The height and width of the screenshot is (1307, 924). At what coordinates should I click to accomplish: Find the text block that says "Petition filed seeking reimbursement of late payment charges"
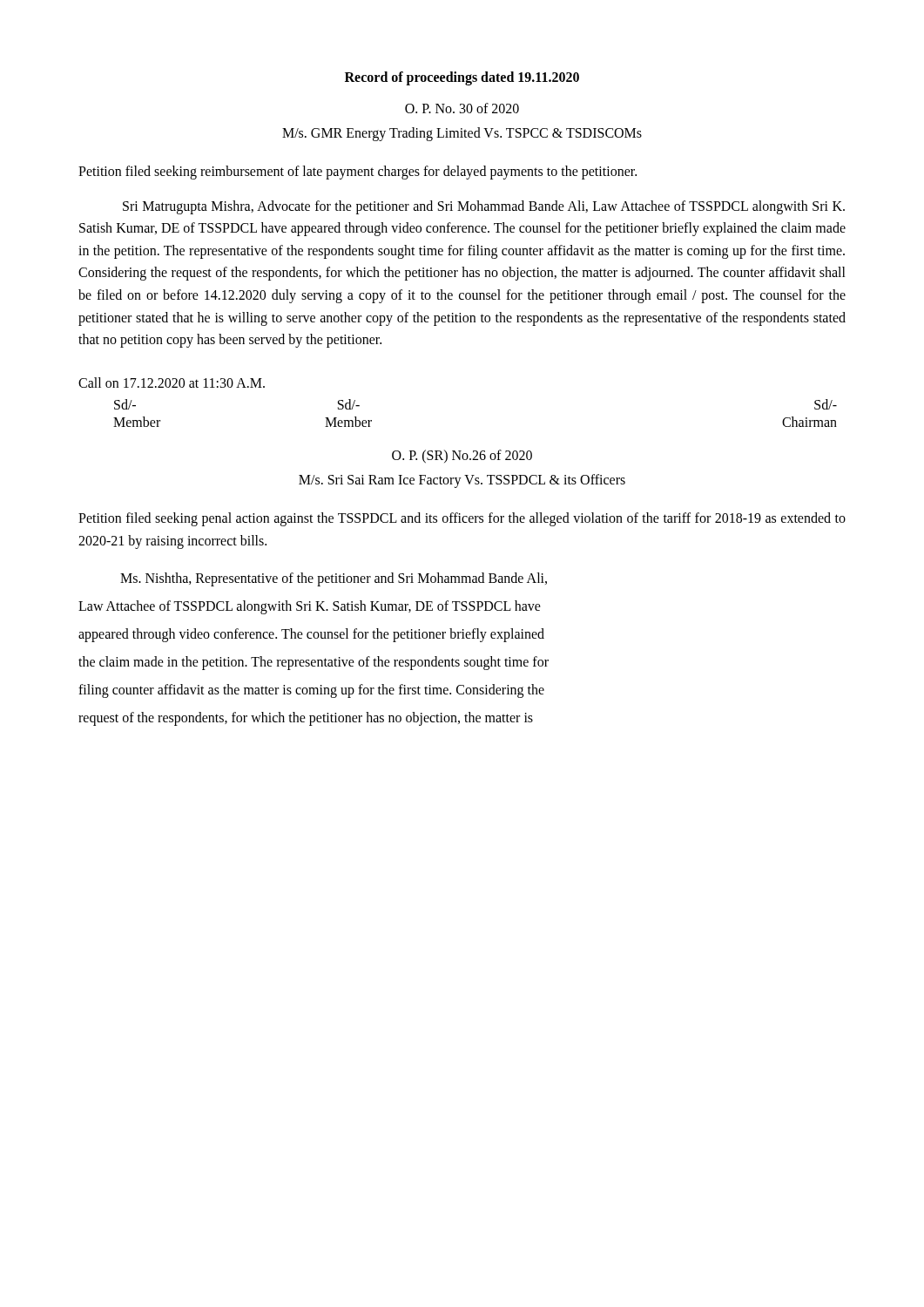coord(358,171)
